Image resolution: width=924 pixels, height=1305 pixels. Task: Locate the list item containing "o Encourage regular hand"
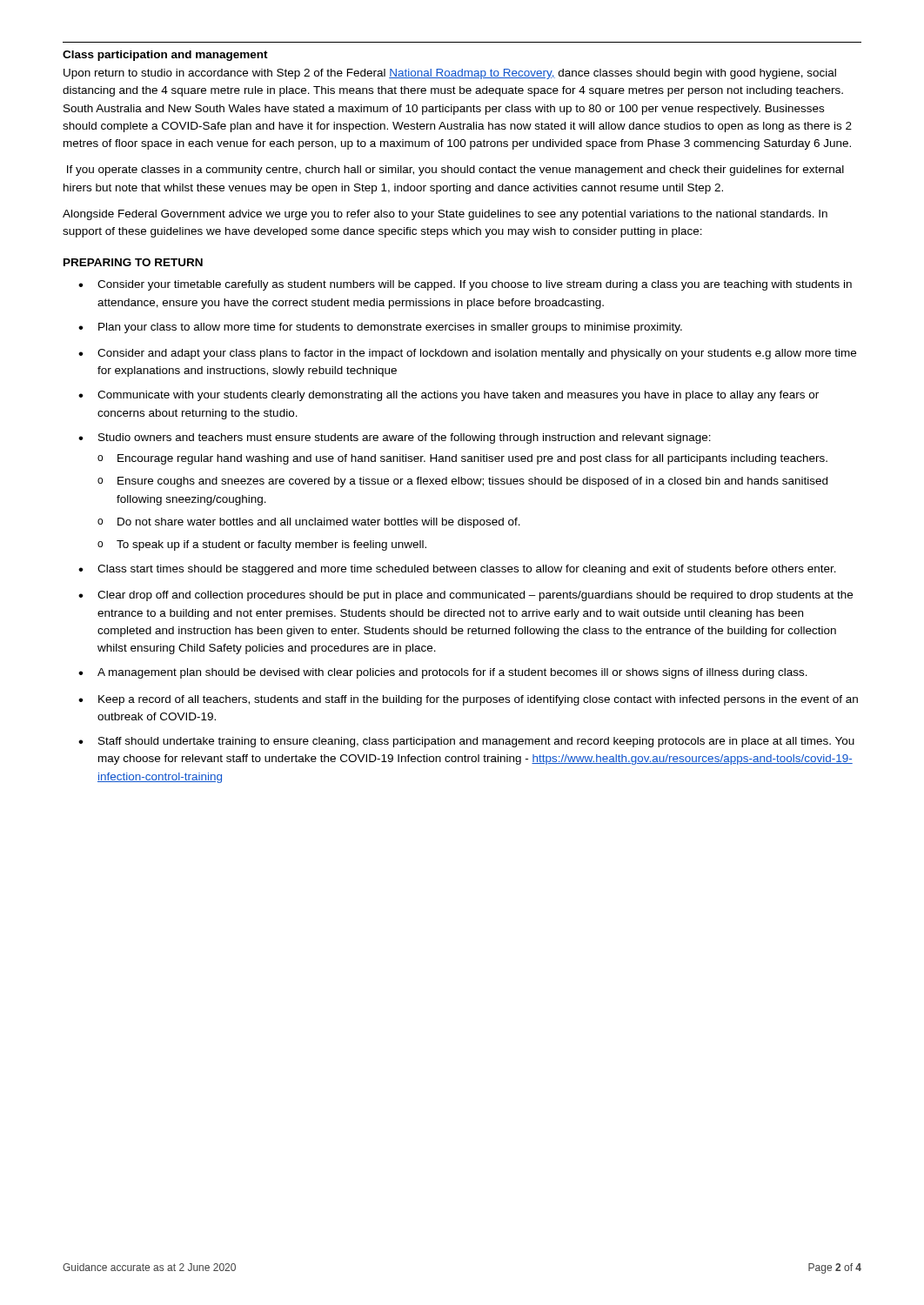(x=479, y=459)
